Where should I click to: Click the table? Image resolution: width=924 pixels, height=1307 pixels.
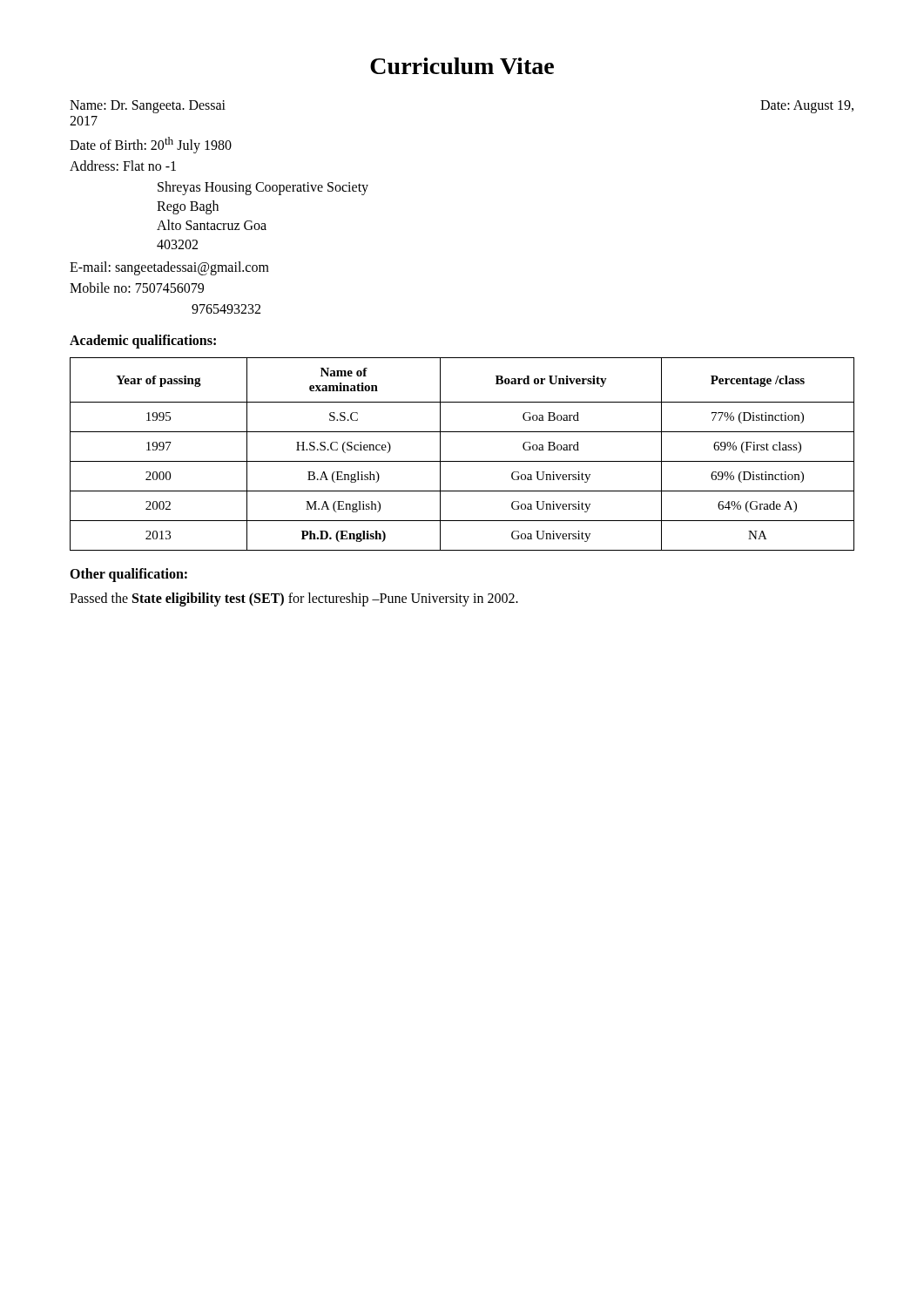pyautogui.click(x=462, y=454)
